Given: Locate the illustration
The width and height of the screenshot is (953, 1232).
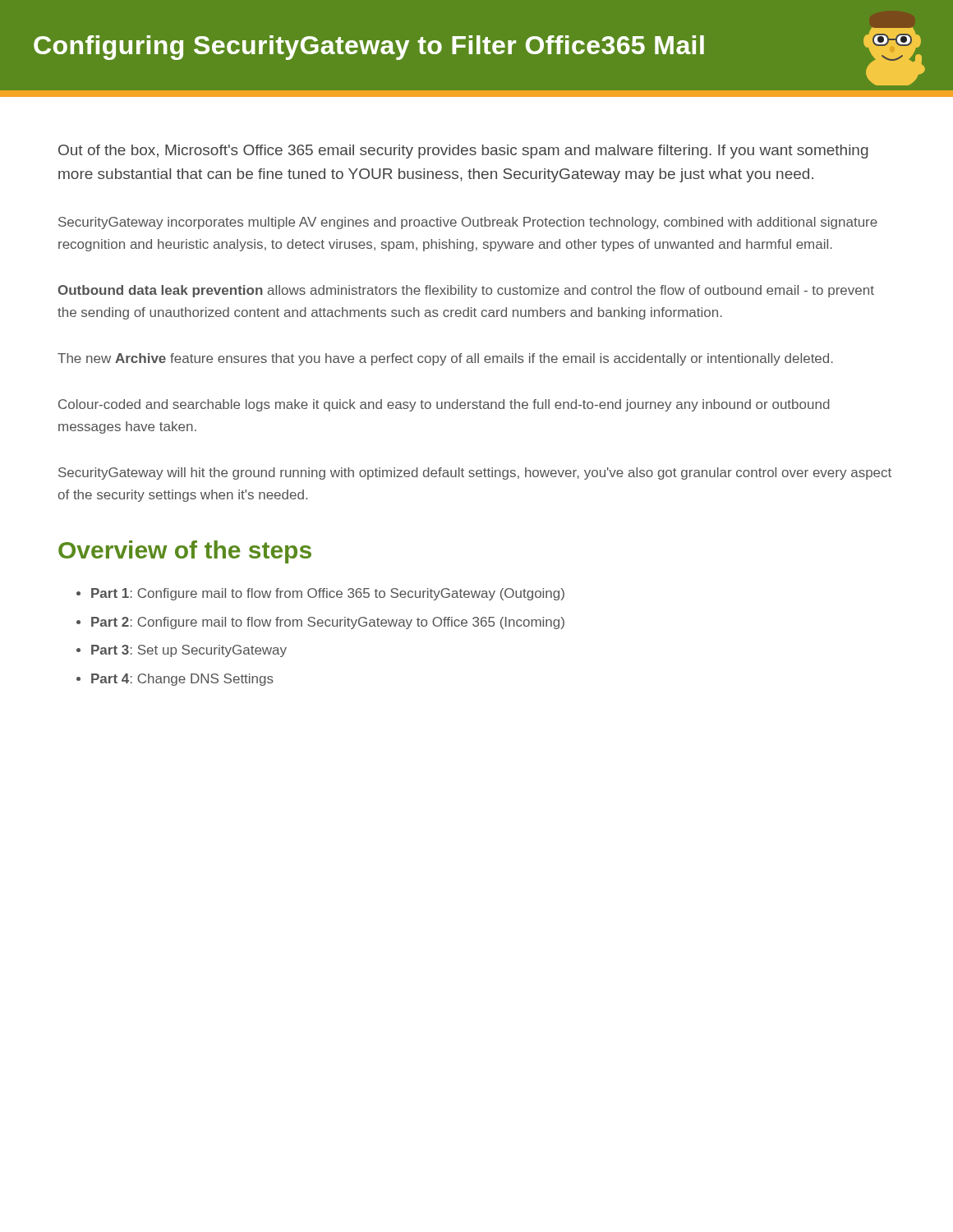Looking at the screenshot, I should pyautogui.click(x=892, y=45).
